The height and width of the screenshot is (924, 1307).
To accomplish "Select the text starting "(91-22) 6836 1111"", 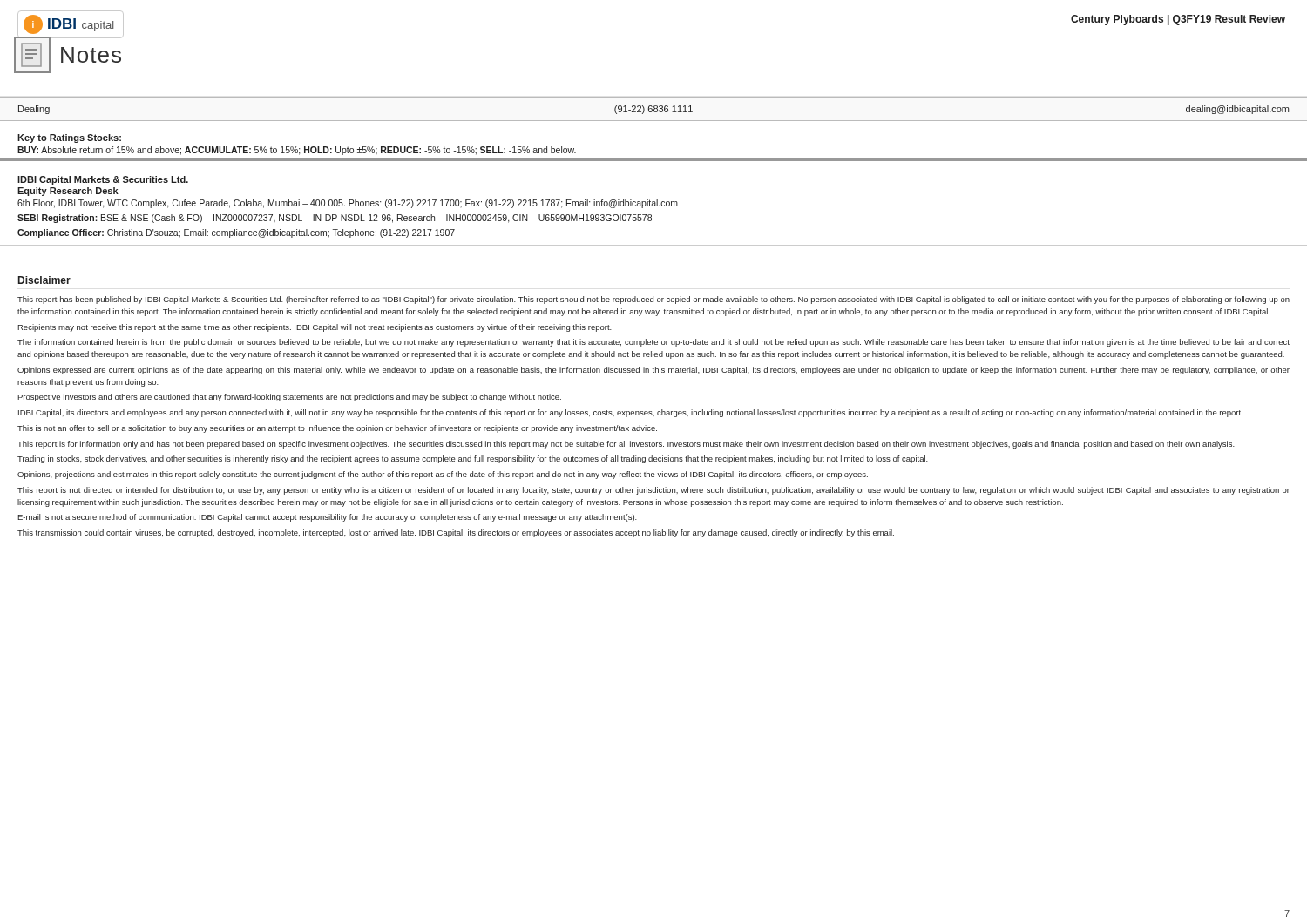I will pyautogui.click(x=654, y=109).
